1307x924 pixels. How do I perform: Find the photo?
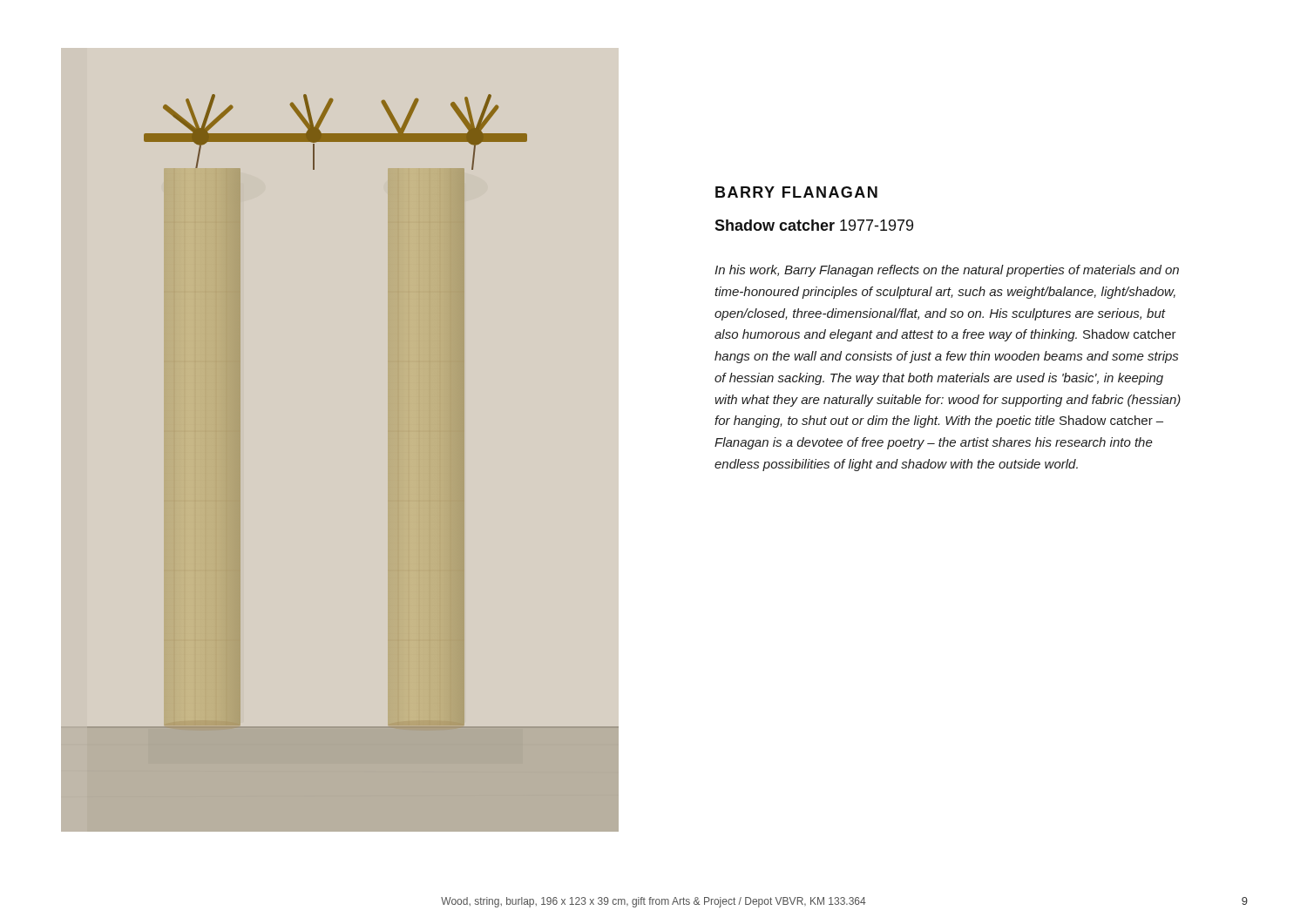click(340, 440)
